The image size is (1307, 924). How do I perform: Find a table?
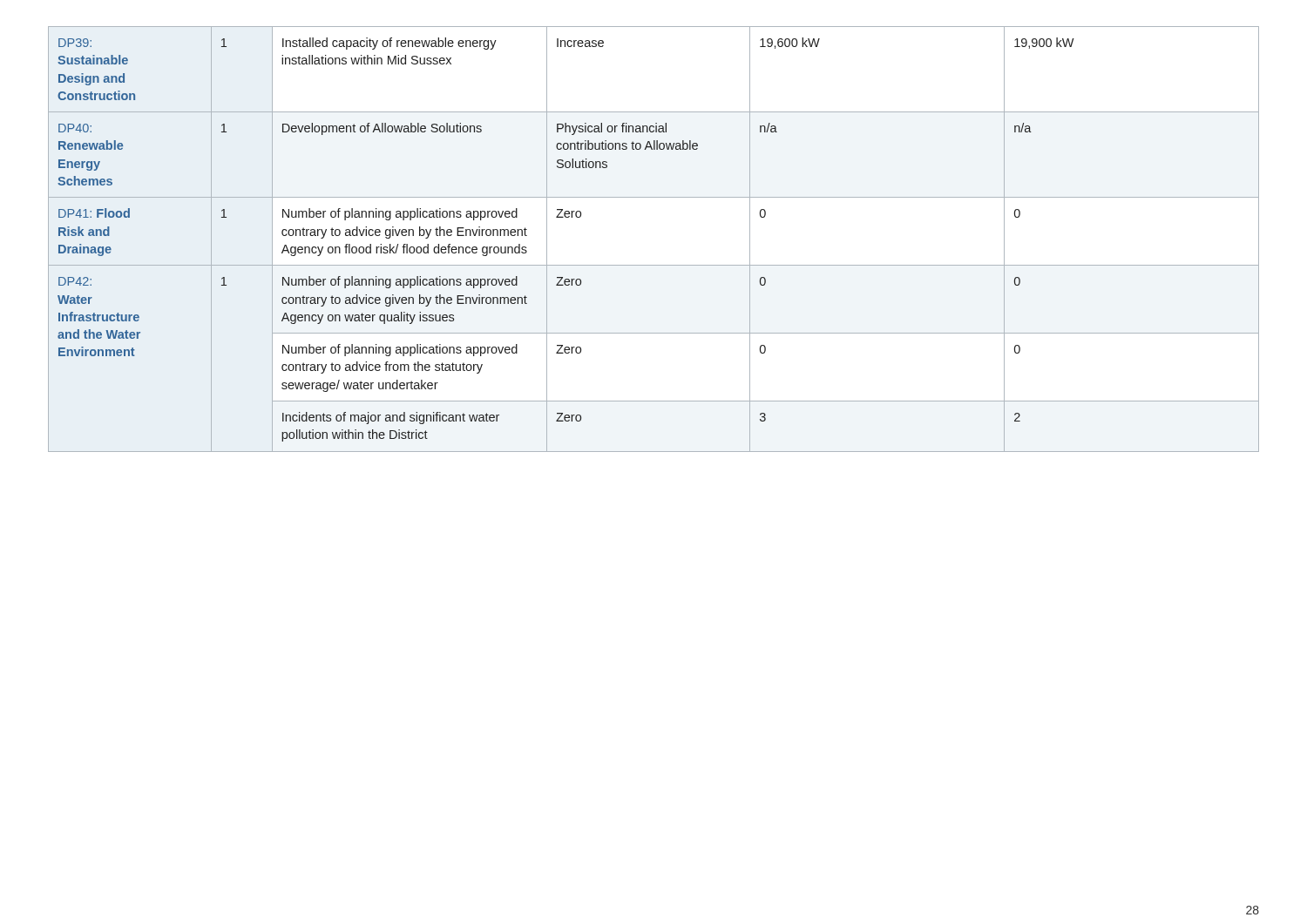coord(654,239)
